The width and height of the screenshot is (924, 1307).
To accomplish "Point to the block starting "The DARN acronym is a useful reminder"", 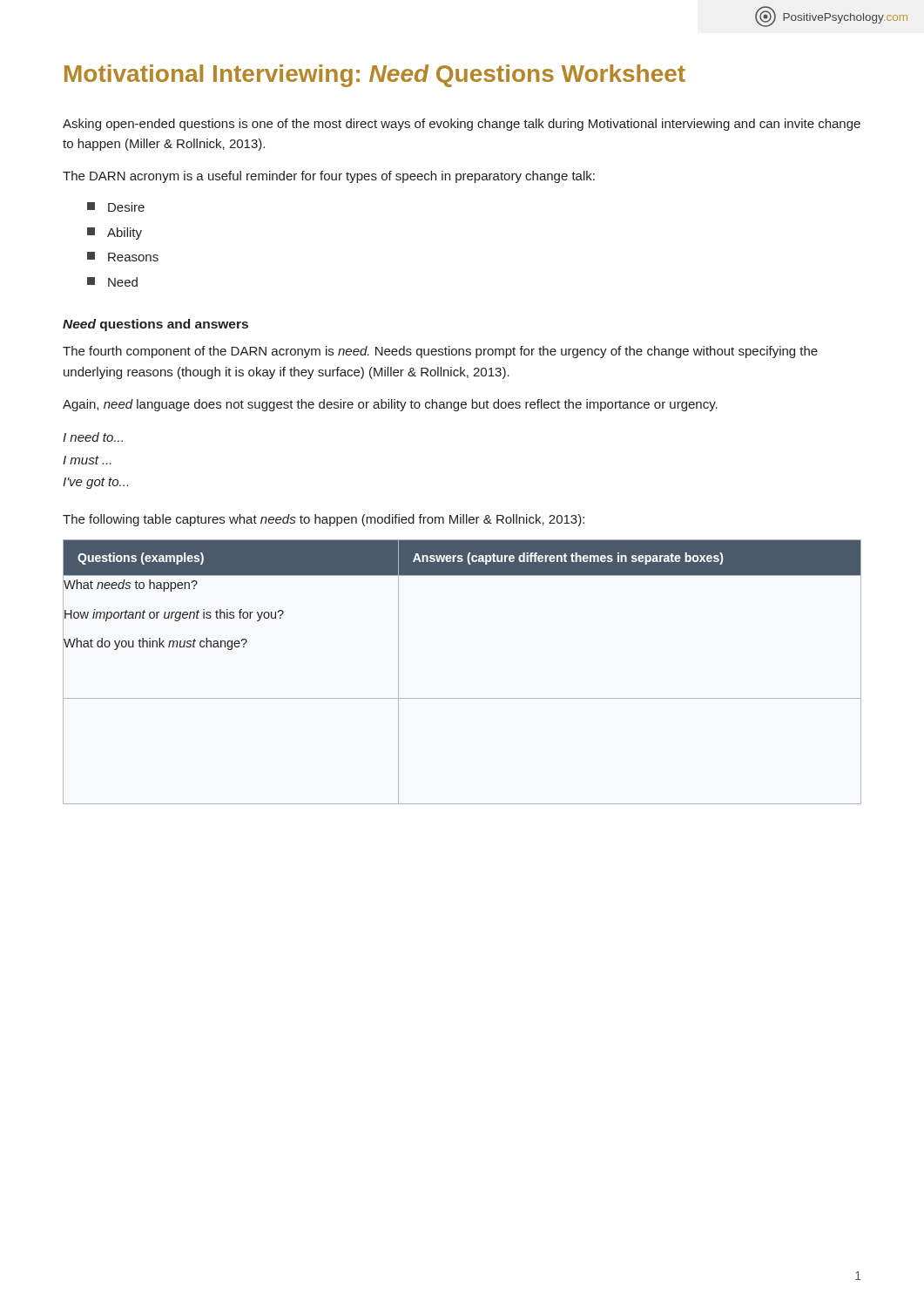I will pyautogui.click(x=462, y=176).
